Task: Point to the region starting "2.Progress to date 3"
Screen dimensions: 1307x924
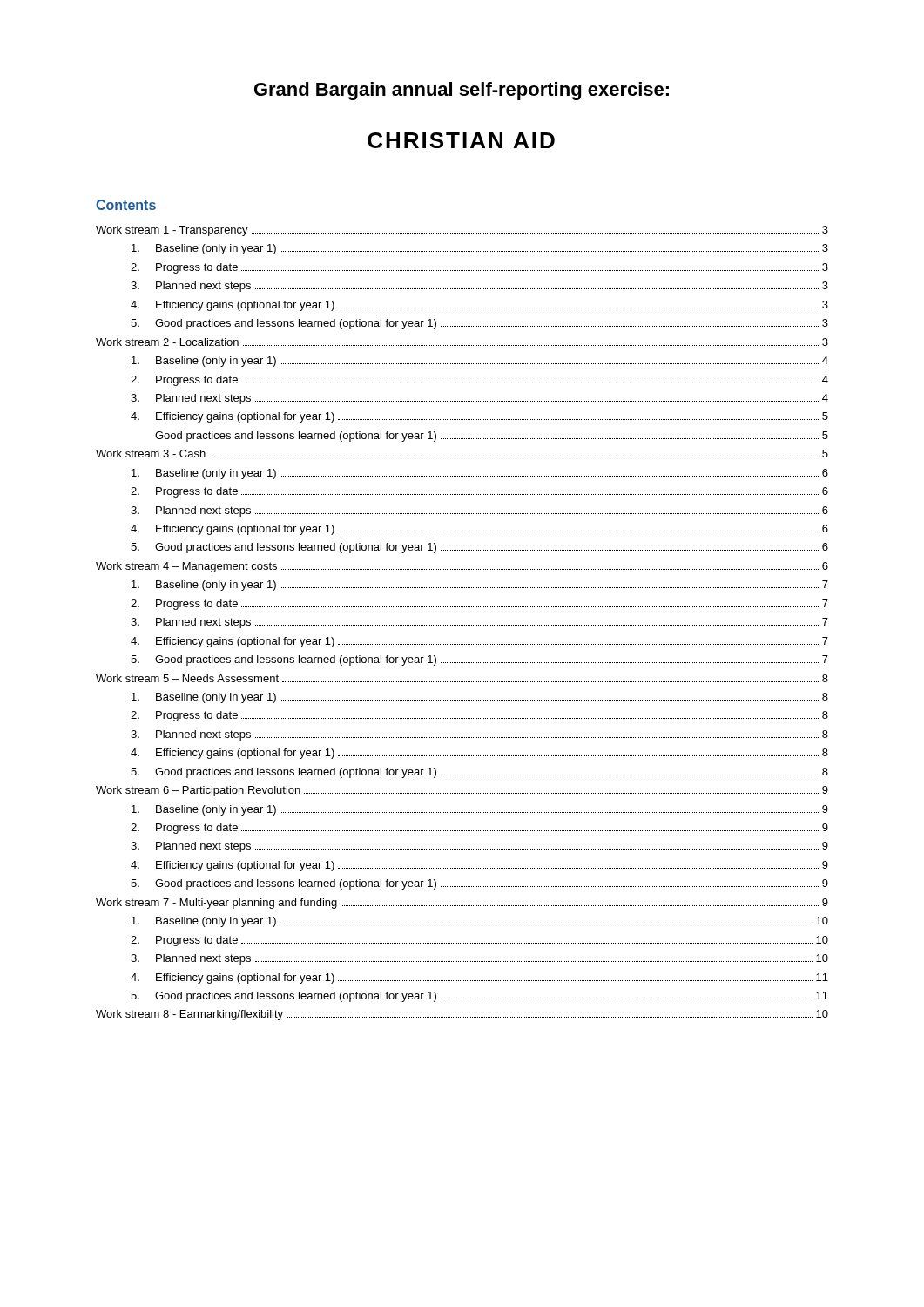Action: [x=479, y=267]
